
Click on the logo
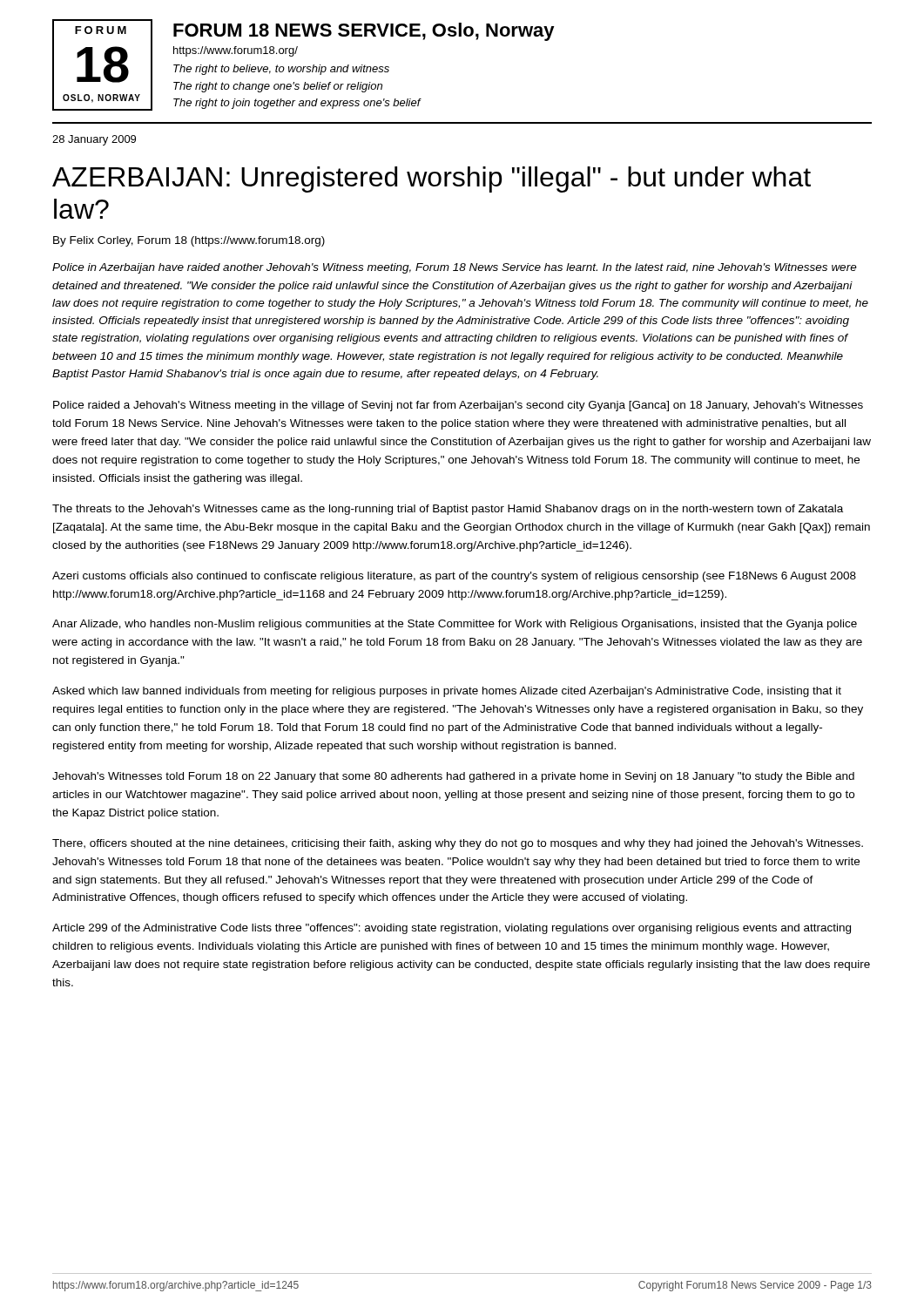tap(105, 65)
